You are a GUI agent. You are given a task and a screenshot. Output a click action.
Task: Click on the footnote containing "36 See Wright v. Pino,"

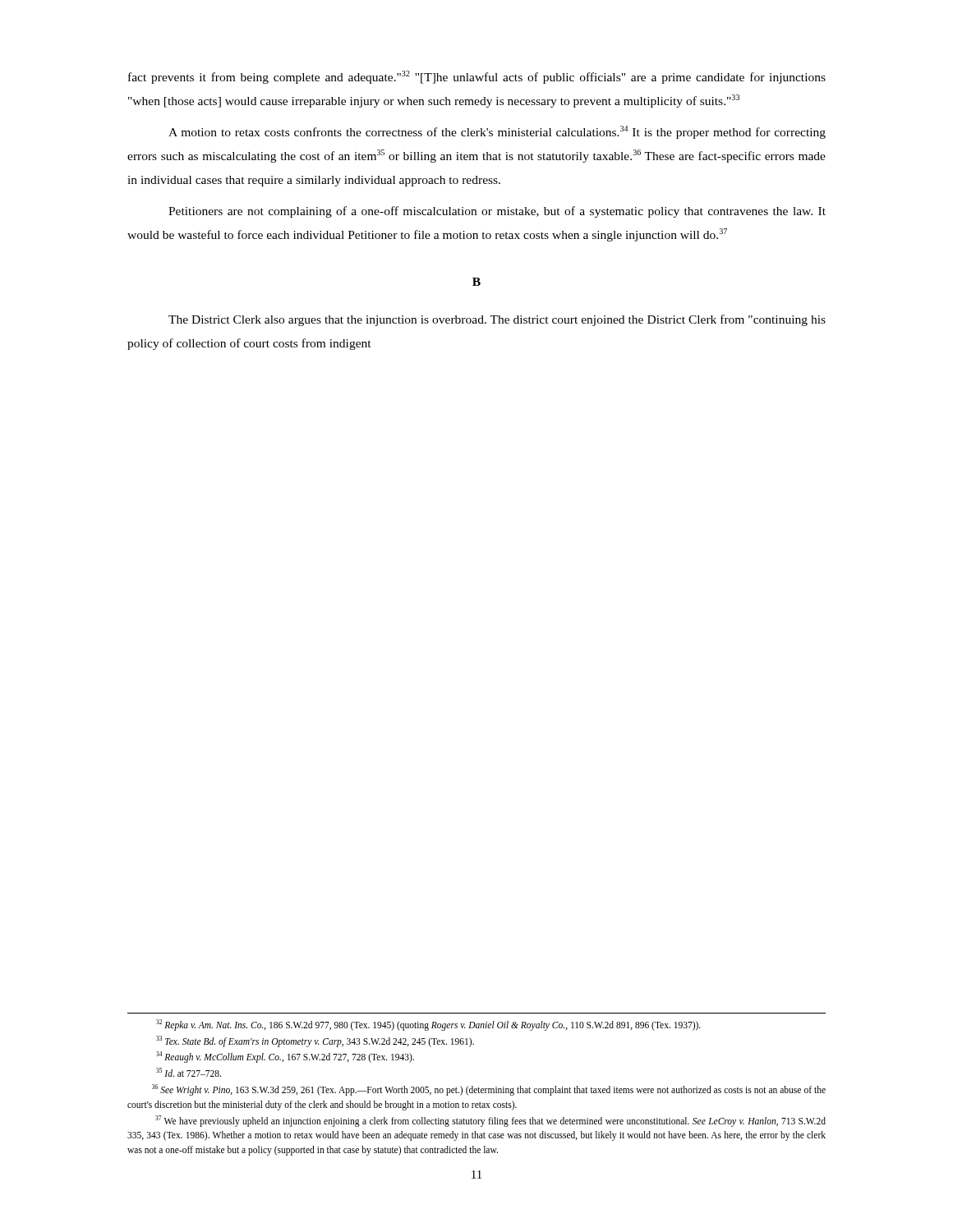pyautogui.click(x=476, y=1096)
